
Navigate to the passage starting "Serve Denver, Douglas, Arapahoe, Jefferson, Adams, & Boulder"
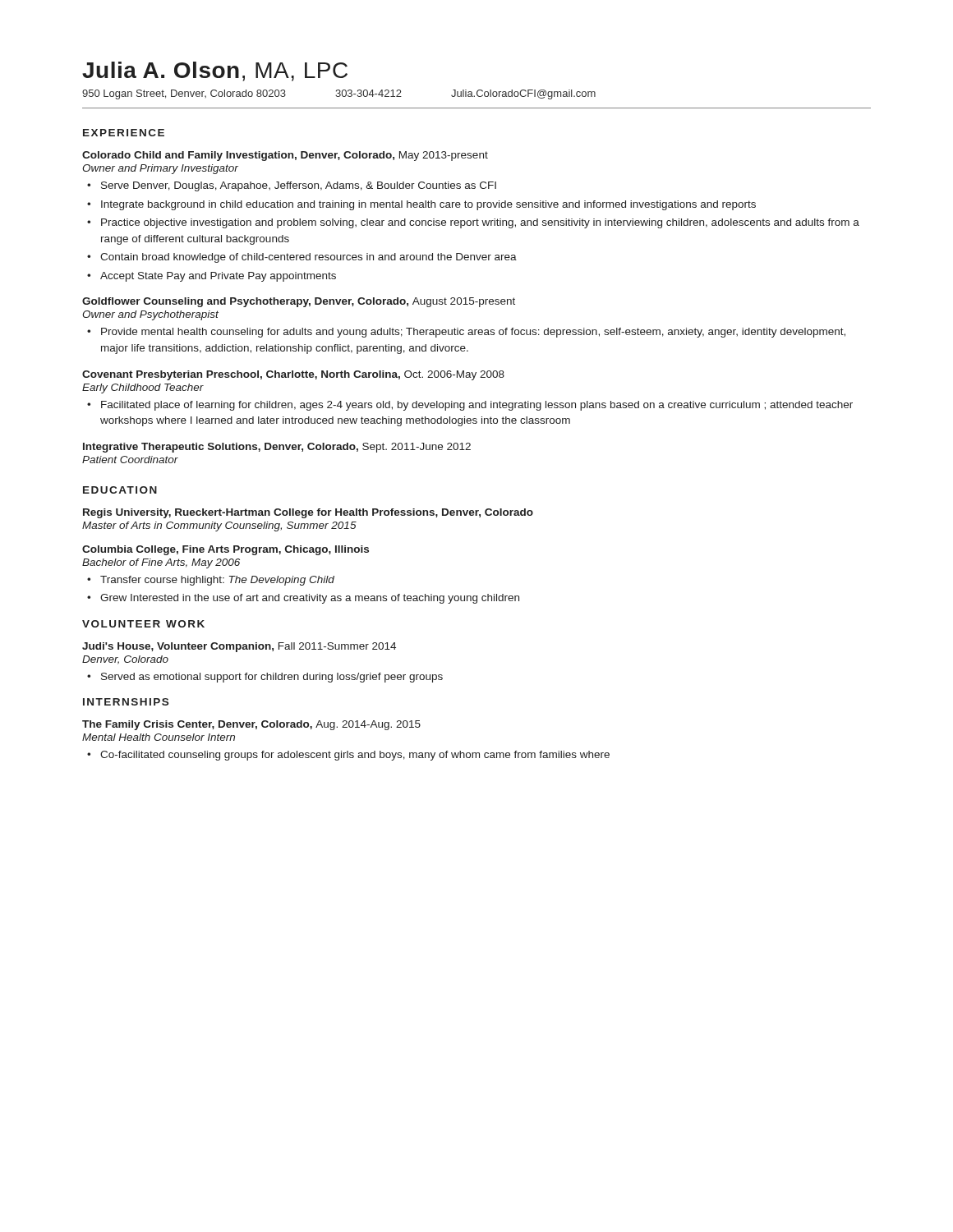[299, 185]
